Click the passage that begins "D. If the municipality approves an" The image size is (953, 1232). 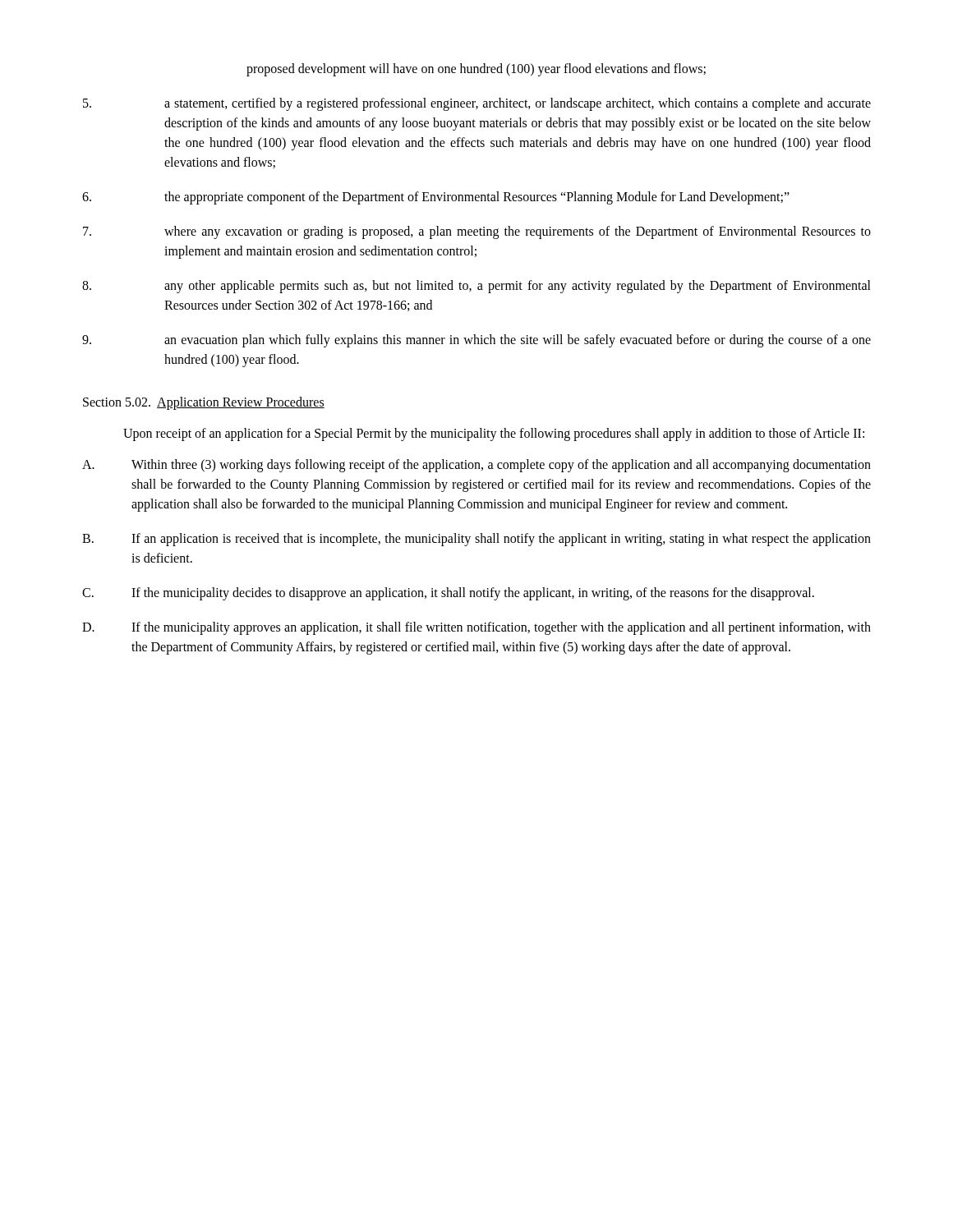[476, 637]
